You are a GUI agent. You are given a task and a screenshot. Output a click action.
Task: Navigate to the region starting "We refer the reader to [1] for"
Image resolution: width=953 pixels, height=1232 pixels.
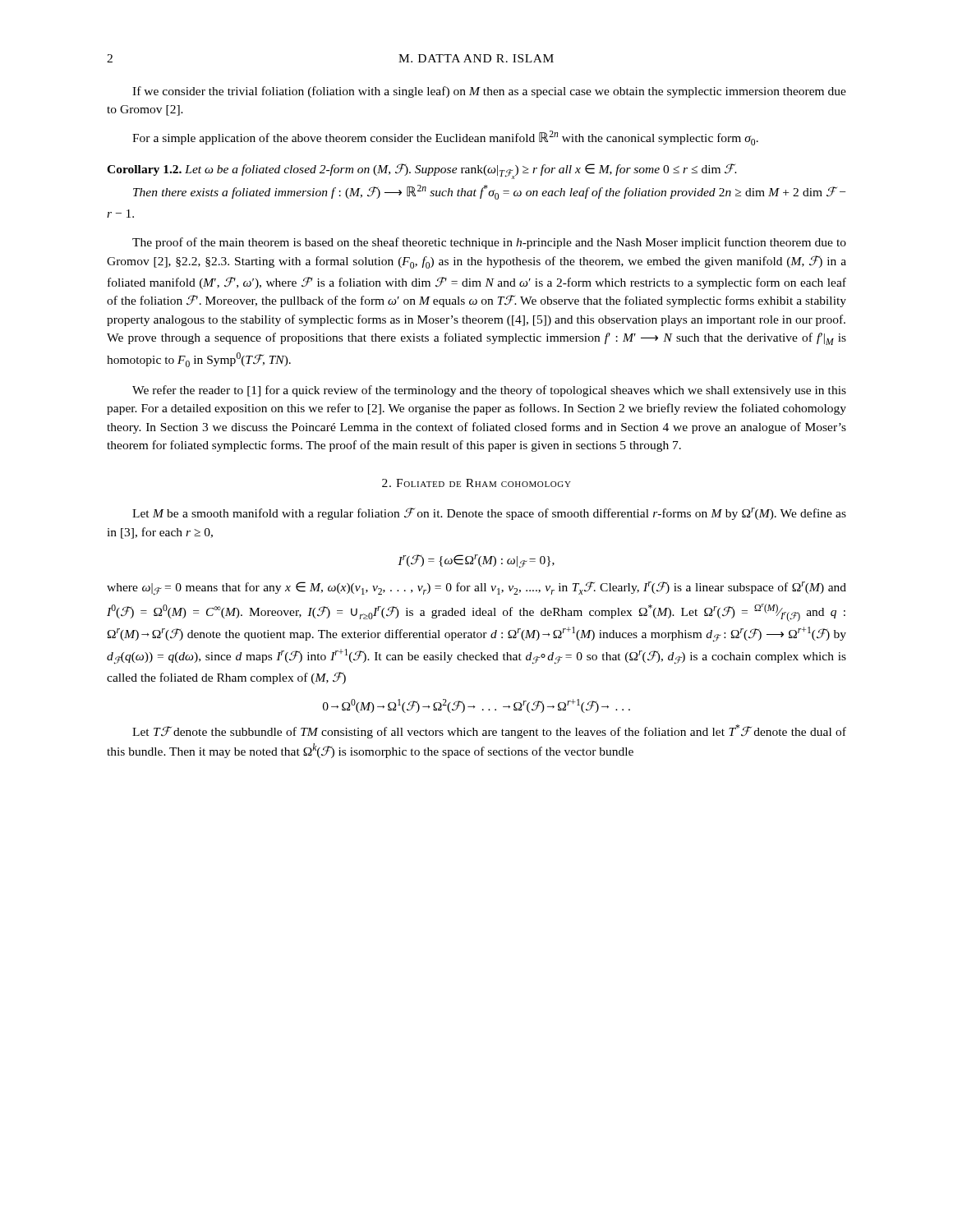click(x=476, y=418)
